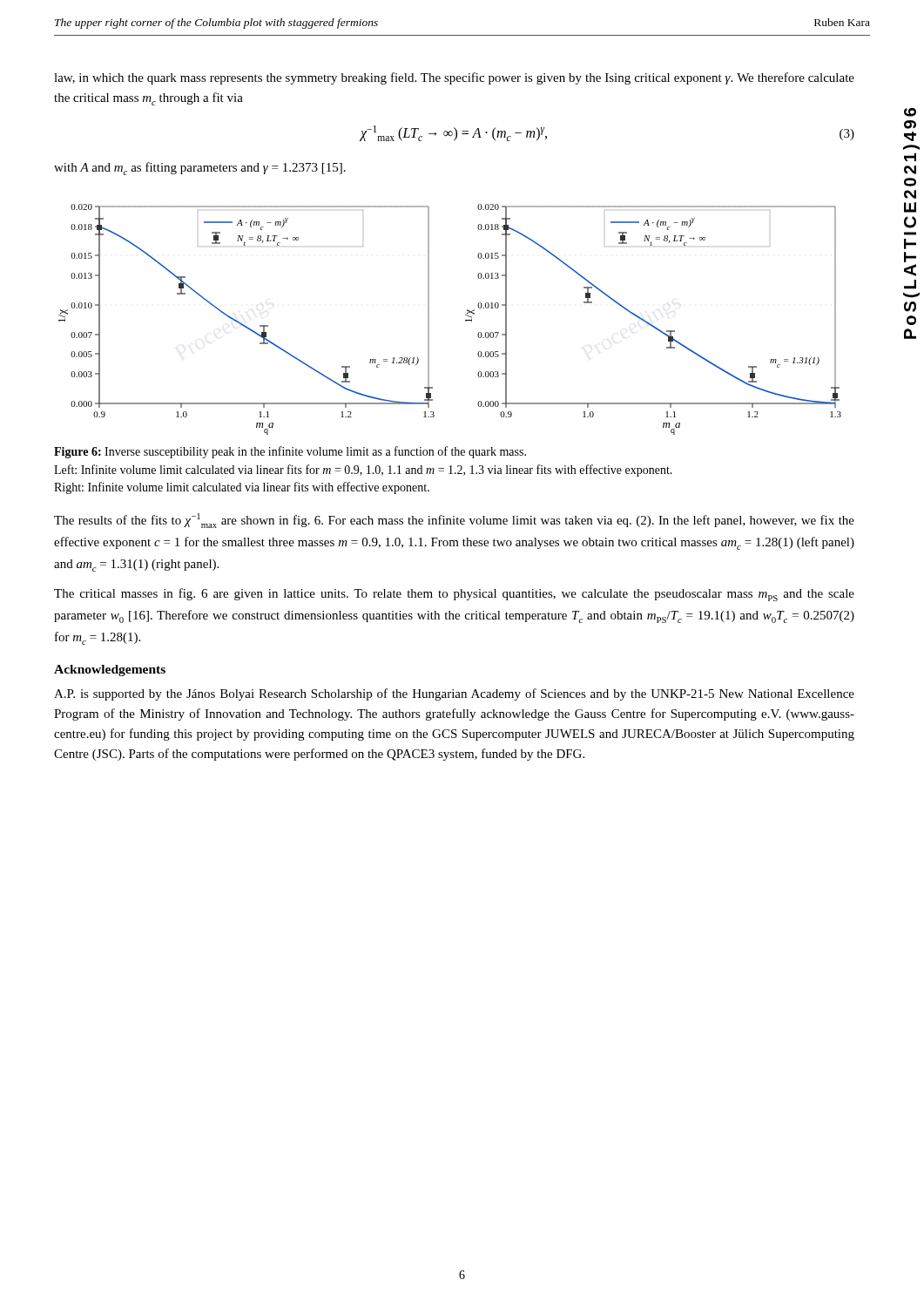Find the formula on this page that starts "χ−1max (LTc →"

point(456,133)
